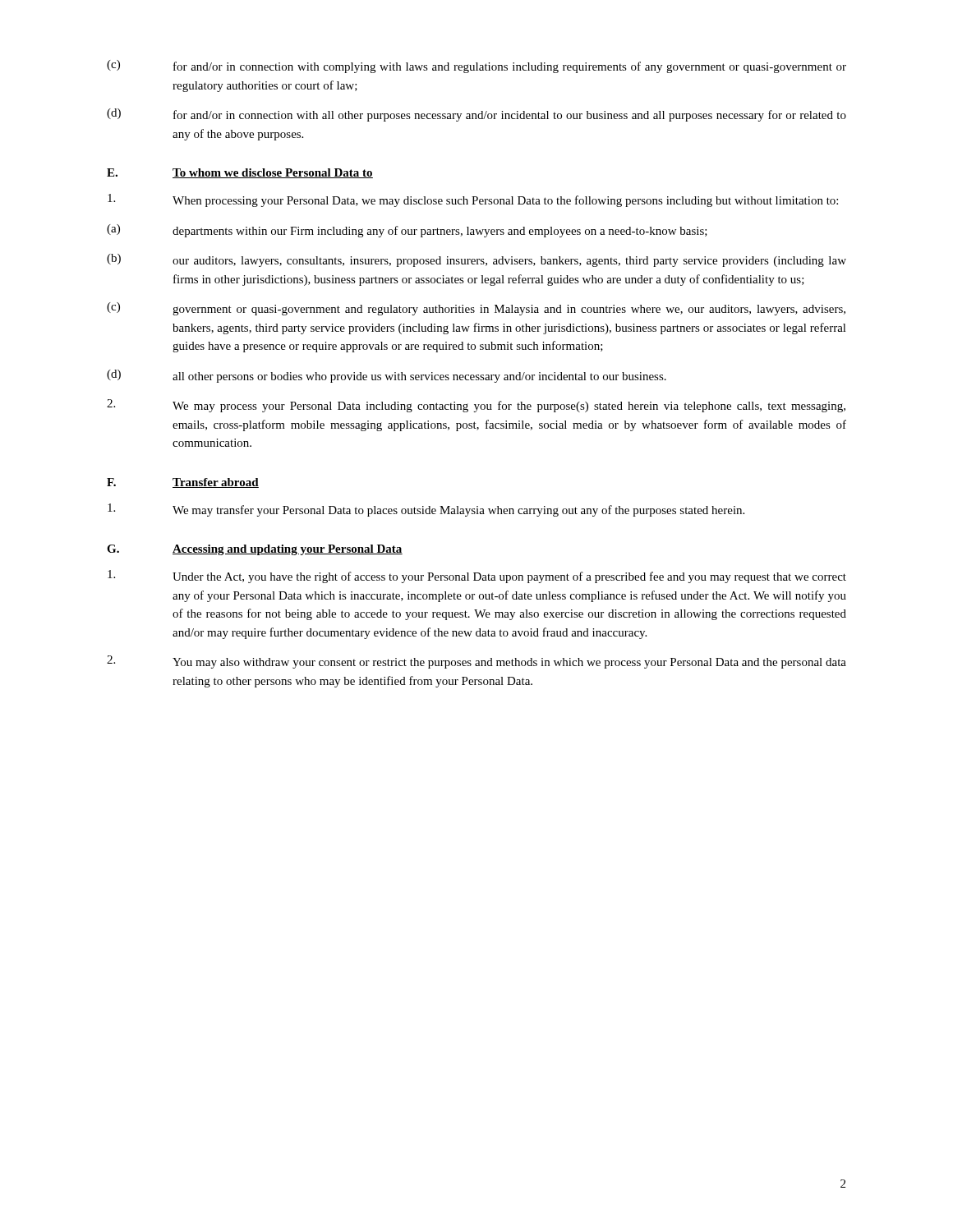
Task: Locate the passage starting "2. You may"
Action: point(476,671)
